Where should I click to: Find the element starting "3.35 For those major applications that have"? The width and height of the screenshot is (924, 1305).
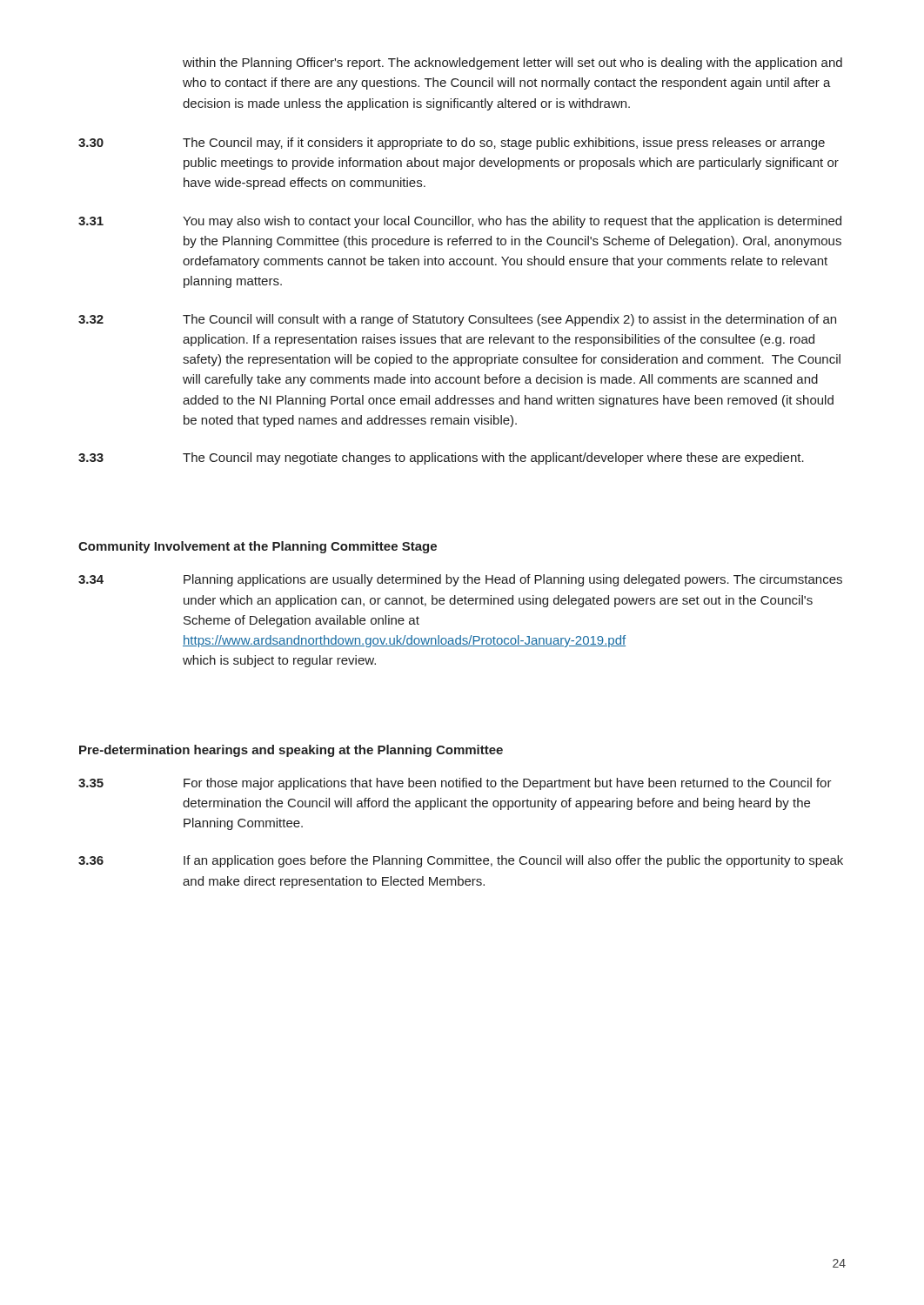coord(462,803)
